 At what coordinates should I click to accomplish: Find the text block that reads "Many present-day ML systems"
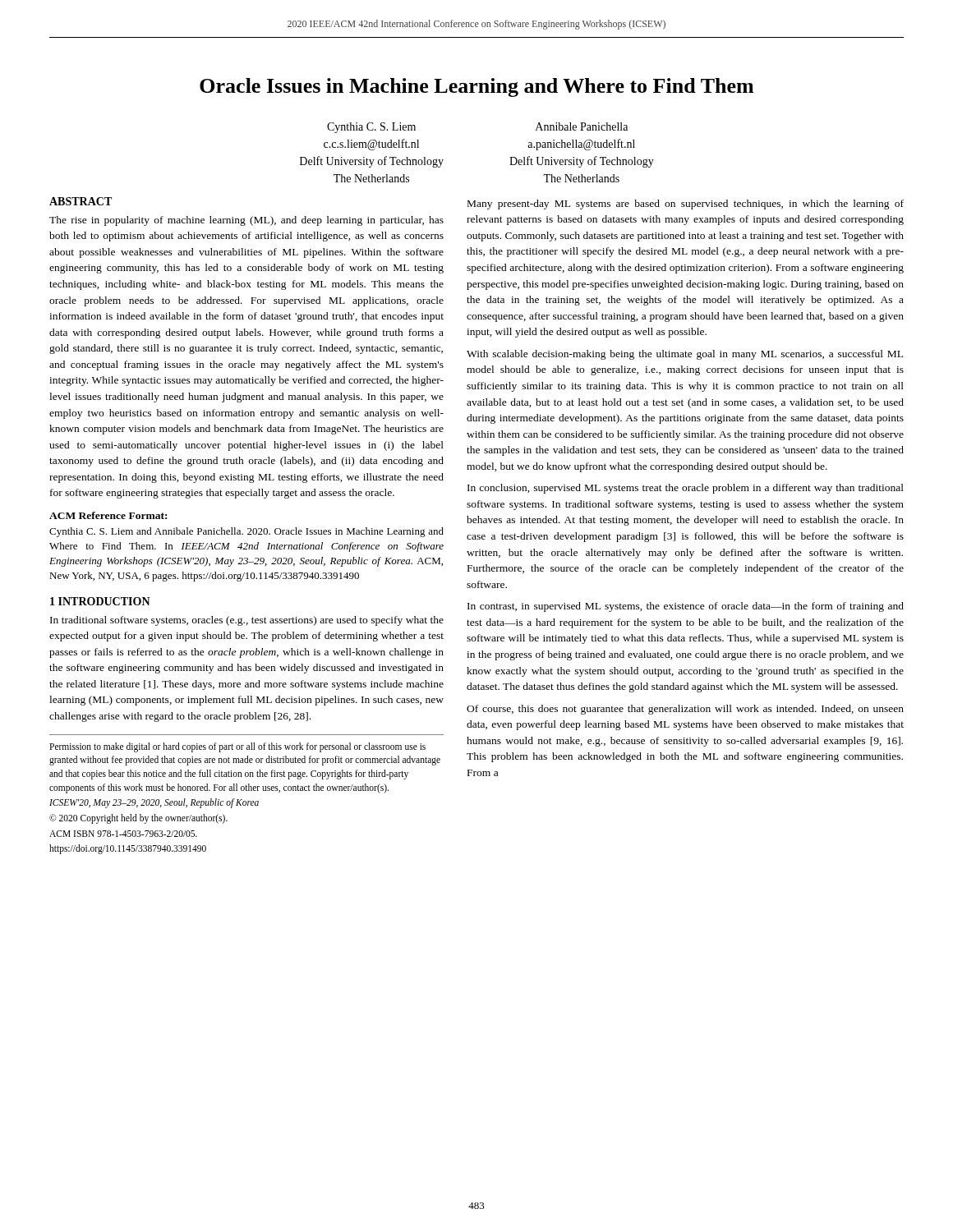(x=685, y=488)
